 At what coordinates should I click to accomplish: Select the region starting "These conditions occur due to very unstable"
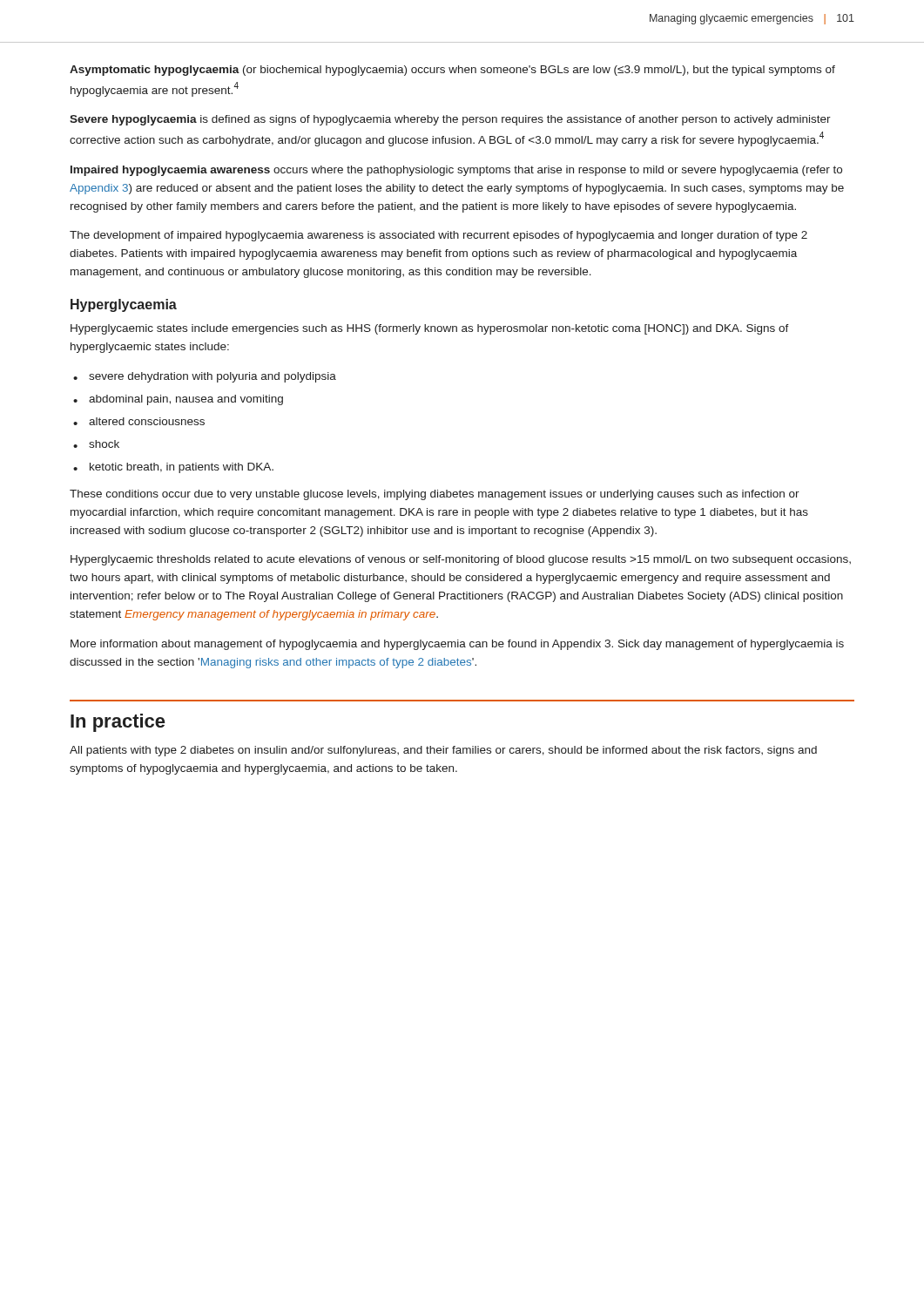[x=439, y=511]
